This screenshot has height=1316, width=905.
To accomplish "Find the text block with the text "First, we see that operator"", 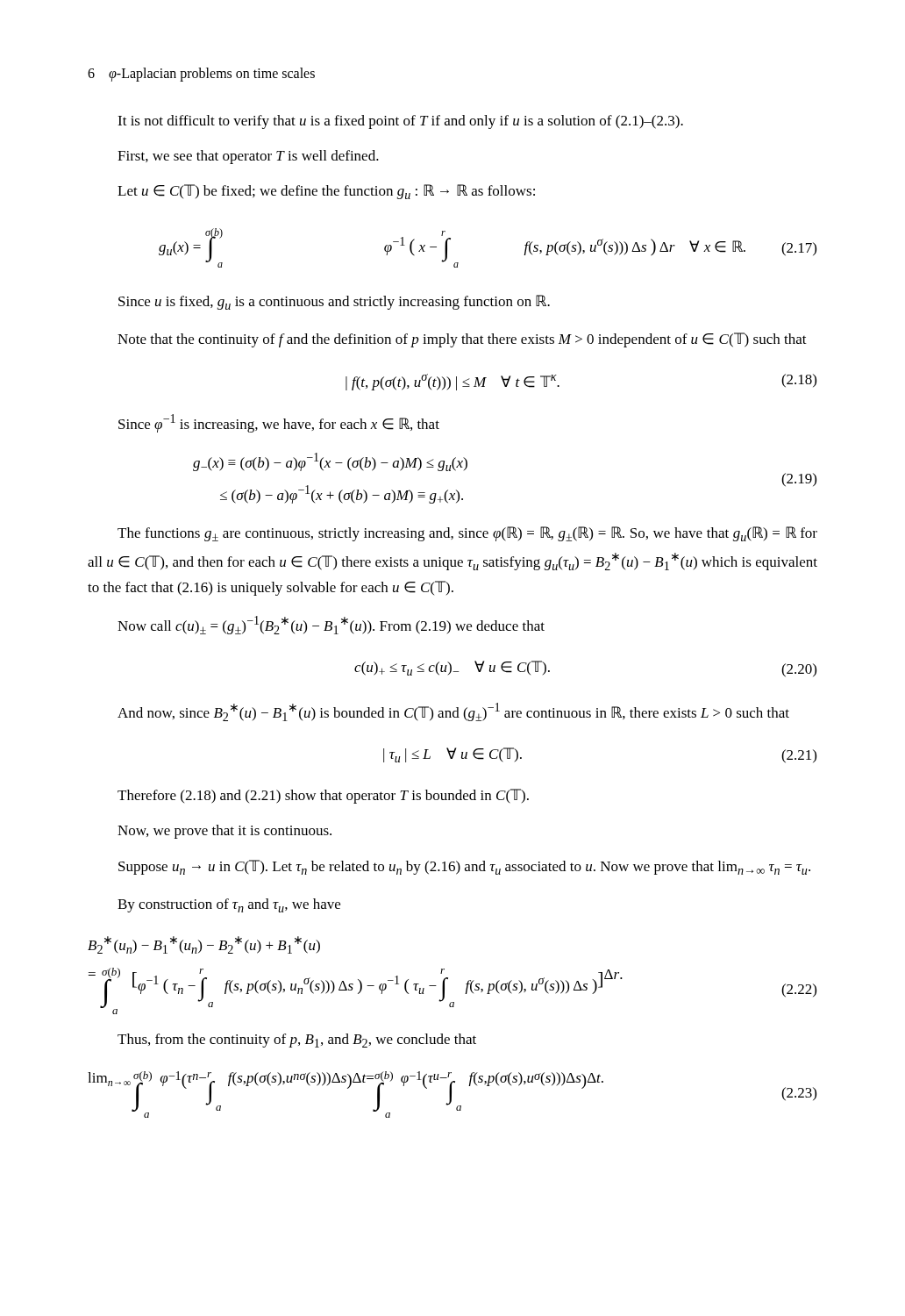I will (x=248, y=156).
